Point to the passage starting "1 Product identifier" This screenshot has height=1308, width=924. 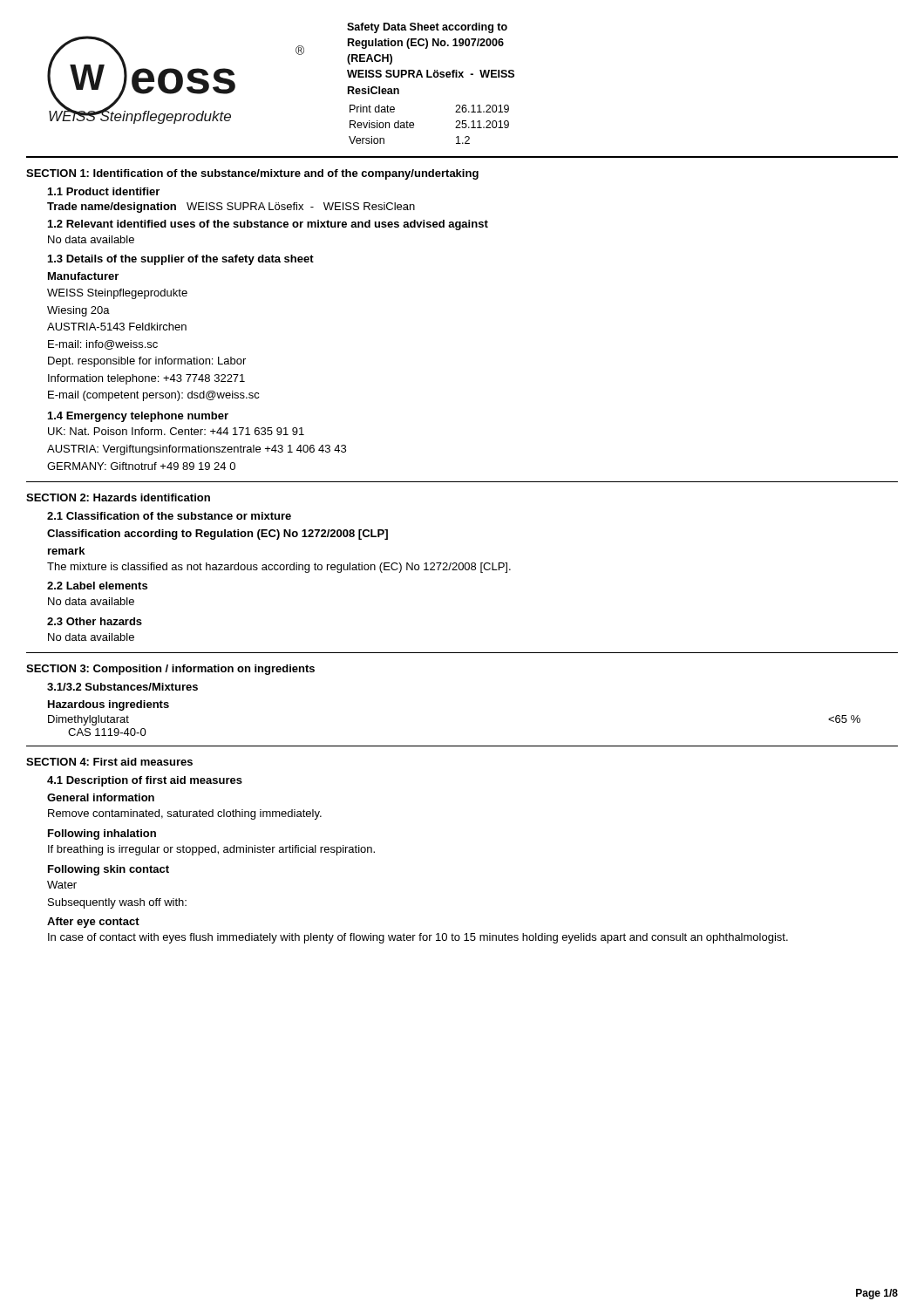(x=103, y=191)
